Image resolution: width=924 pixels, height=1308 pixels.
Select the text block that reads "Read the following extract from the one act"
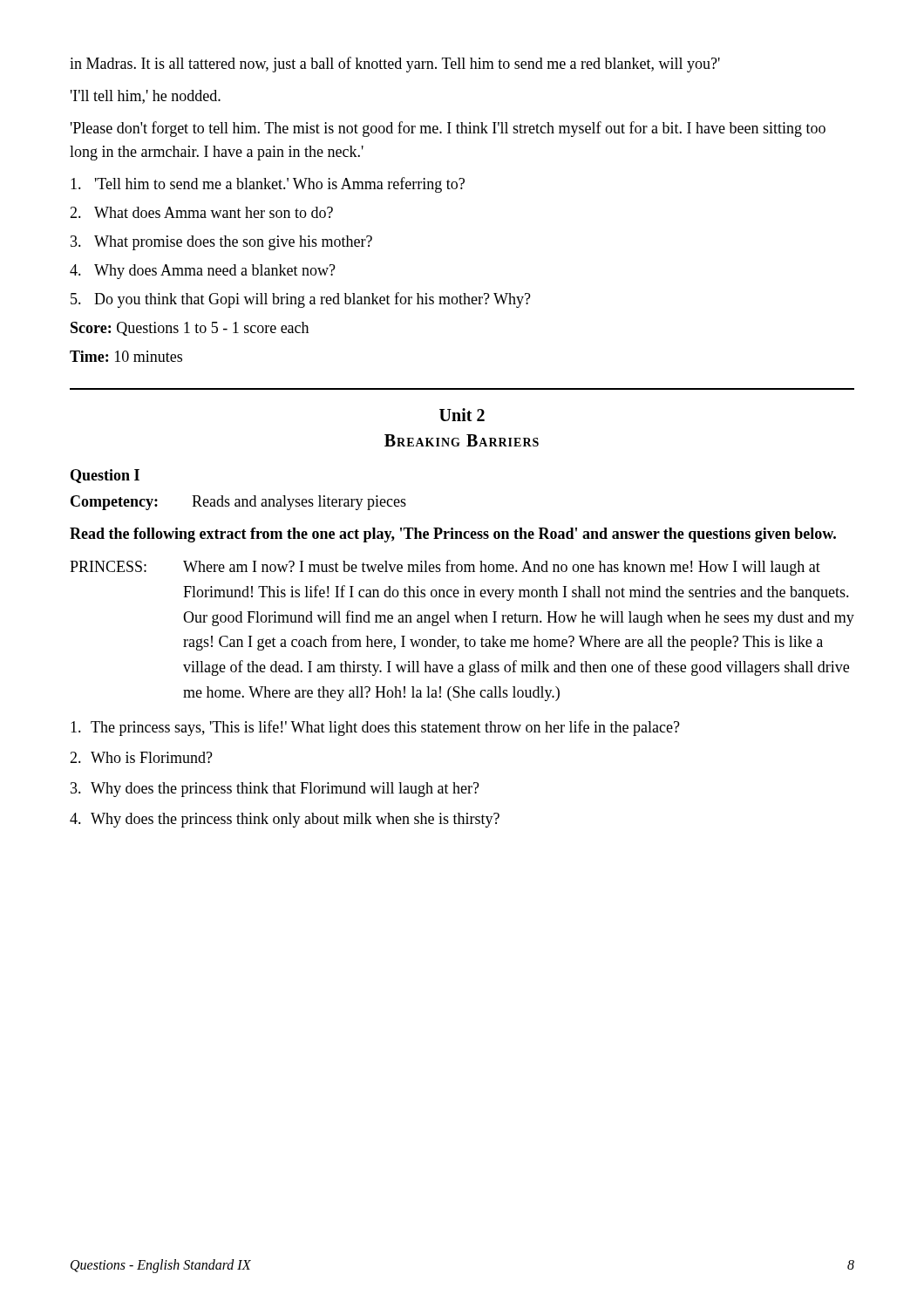pos(453,534)
